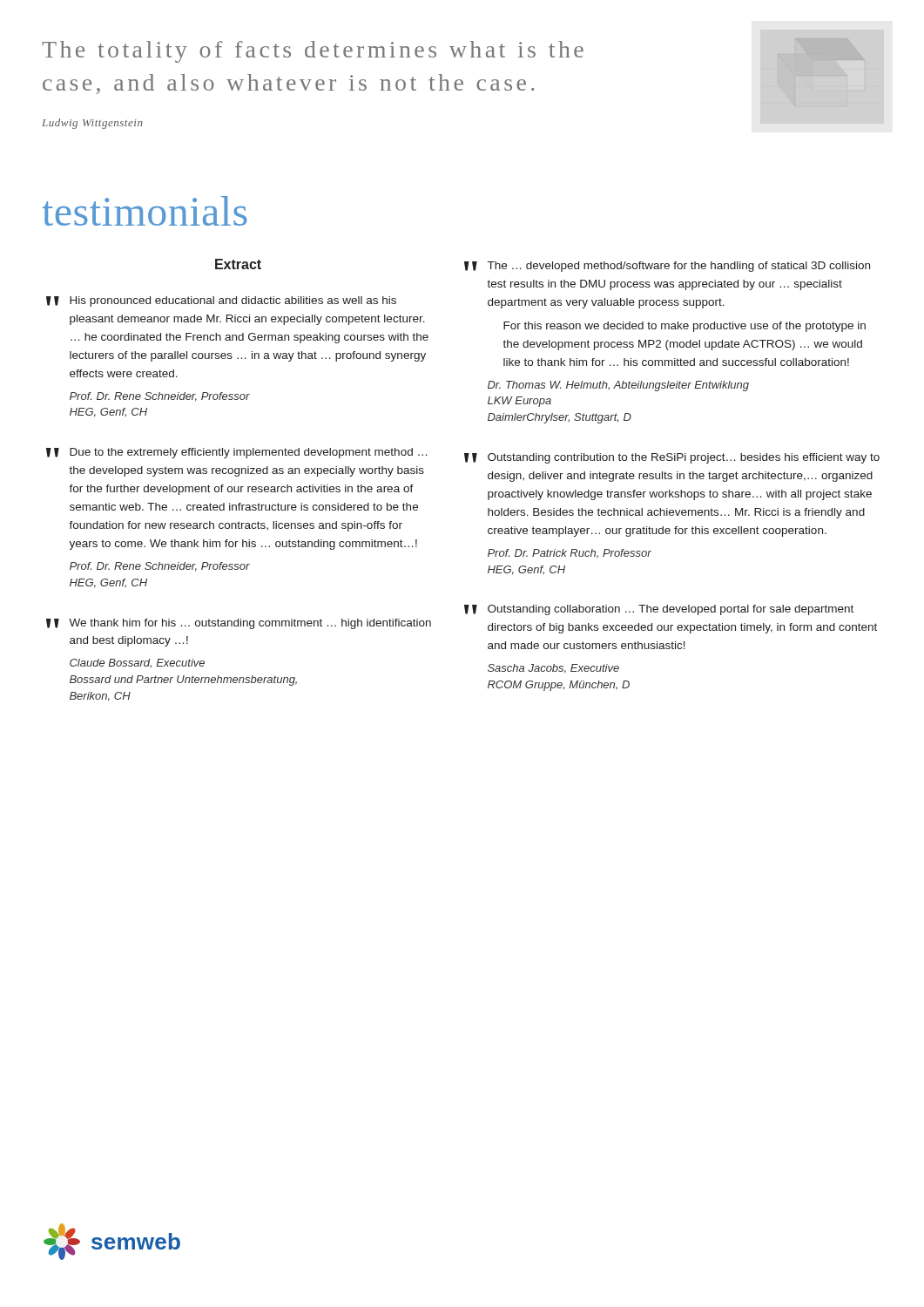Locate the text block that reads "" Outstanding contribution to the ReSiPi"
This screenshot has height=1307, width=924.
pyautogui.click(x=671, y=513)
